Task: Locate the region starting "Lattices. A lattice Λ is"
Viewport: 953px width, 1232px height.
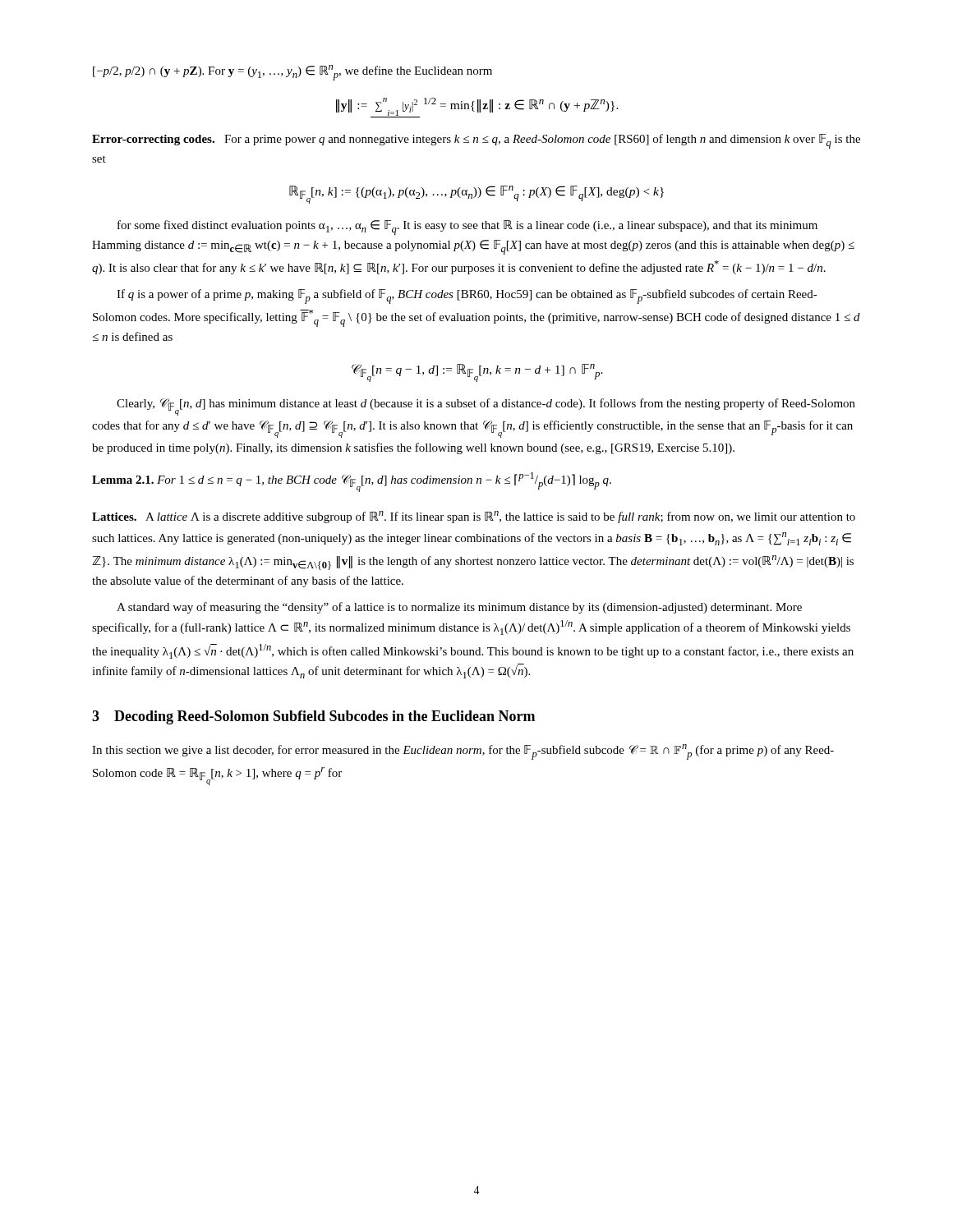Action: (x=474, y=547)
